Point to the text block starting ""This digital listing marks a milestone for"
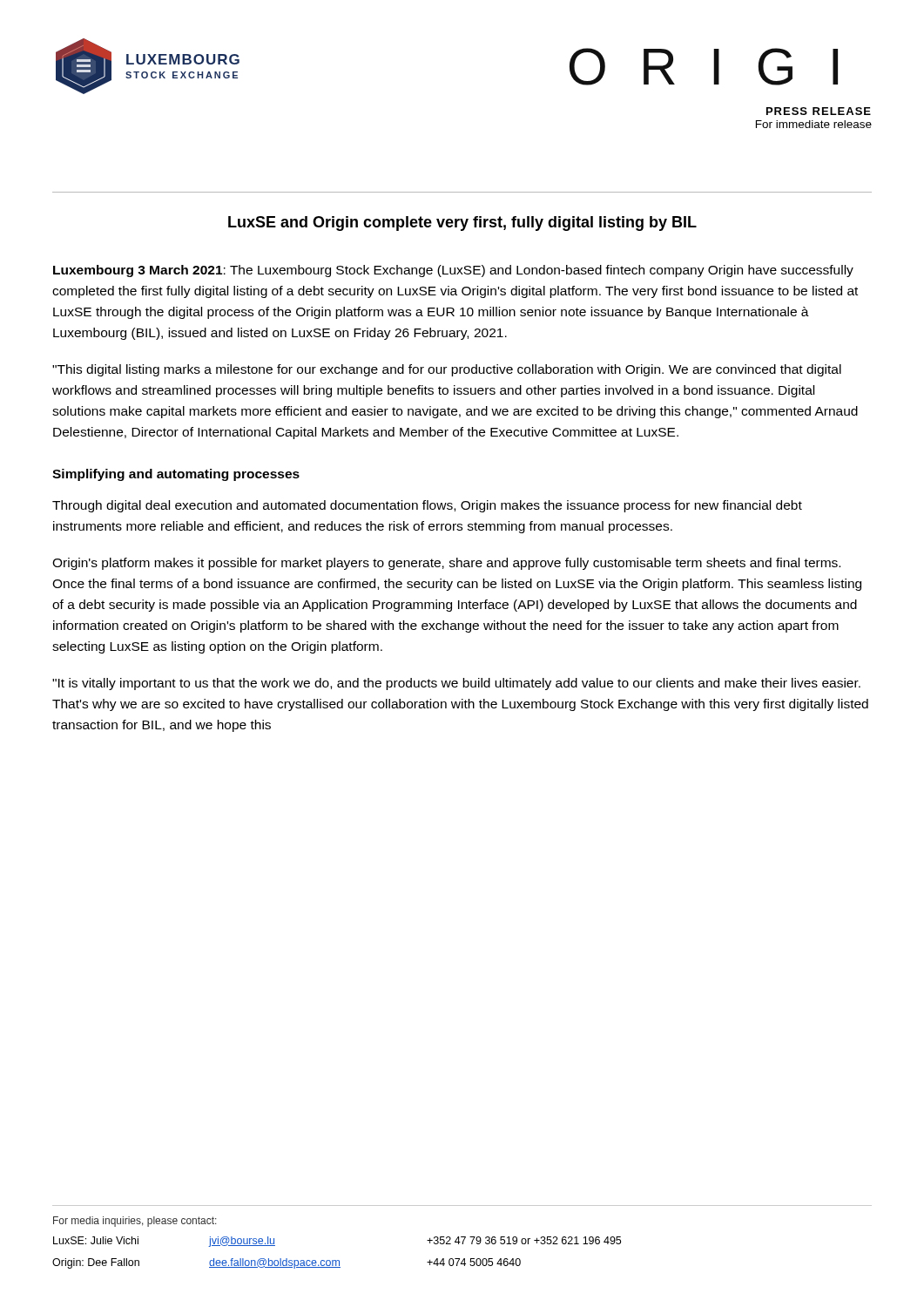924x1307 pixels. pyautogui.click(x=462, y=401)
